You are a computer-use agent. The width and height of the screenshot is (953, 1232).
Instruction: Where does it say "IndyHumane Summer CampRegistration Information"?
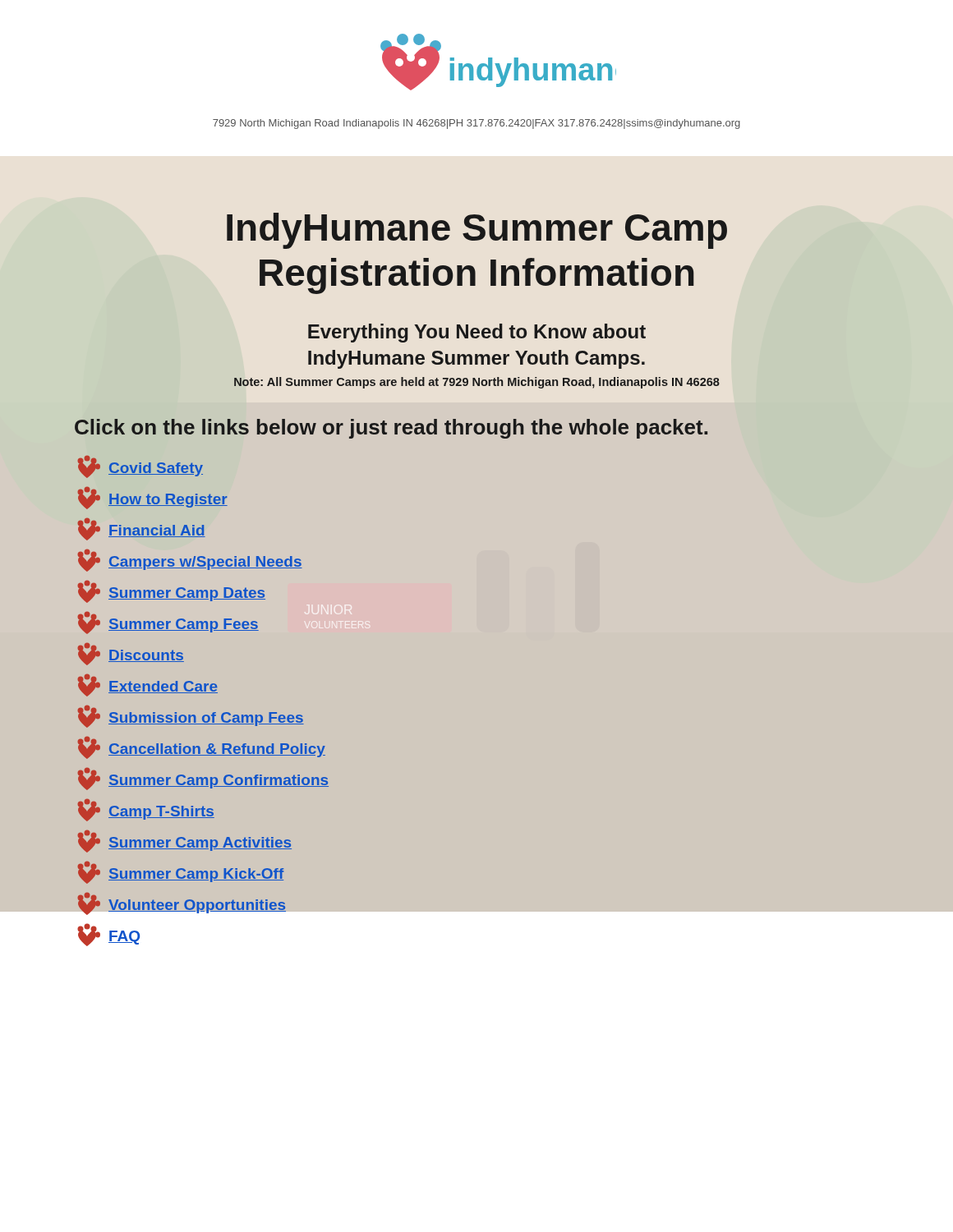pyautogui.click(x=476, y=251)
